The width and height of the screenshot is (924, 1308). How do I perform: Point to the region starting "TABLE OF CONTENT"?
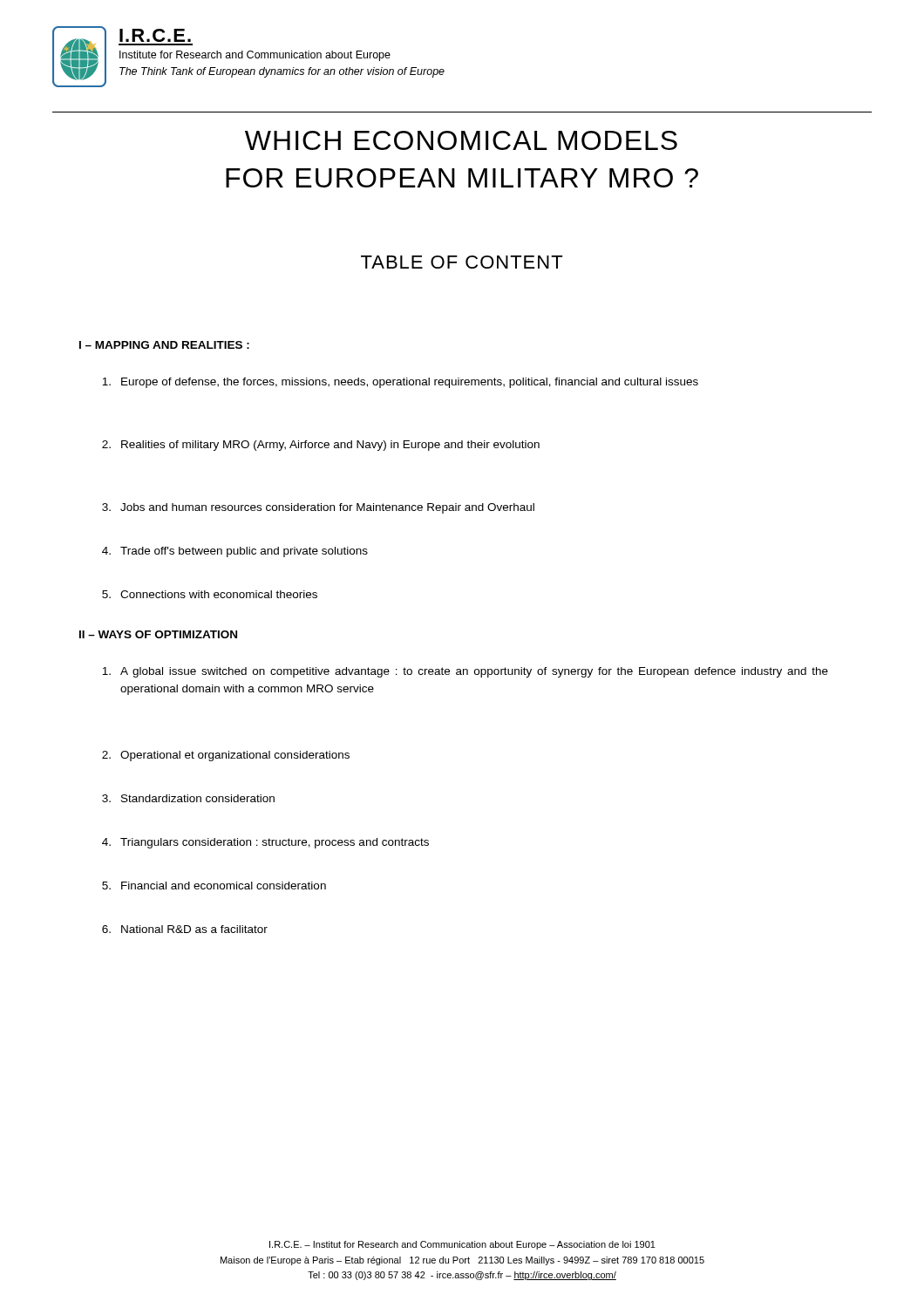[x=462, y=262]
